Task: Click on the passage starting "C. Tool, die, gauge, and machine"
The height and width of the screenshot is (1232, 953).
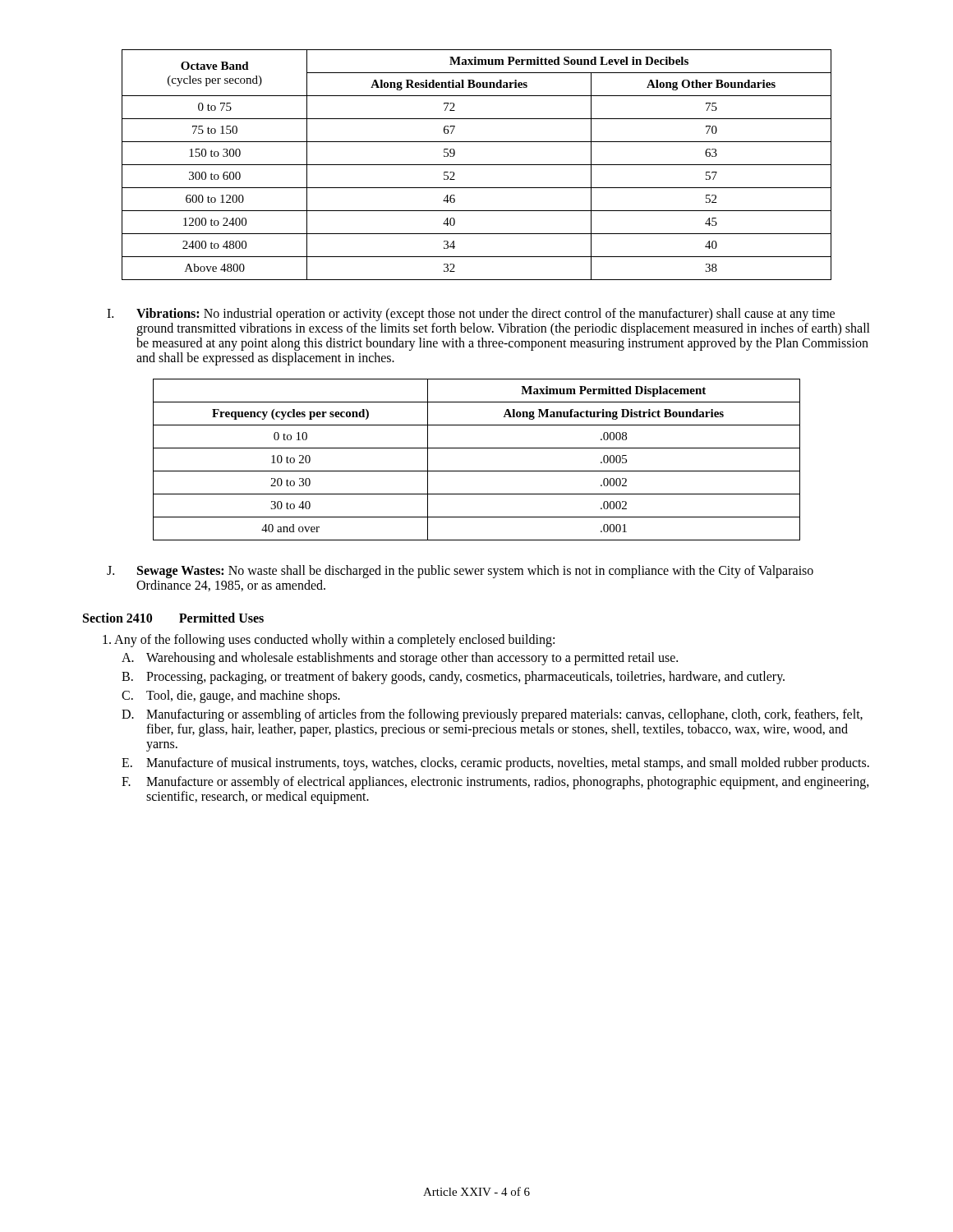Action: click(231, 696)
